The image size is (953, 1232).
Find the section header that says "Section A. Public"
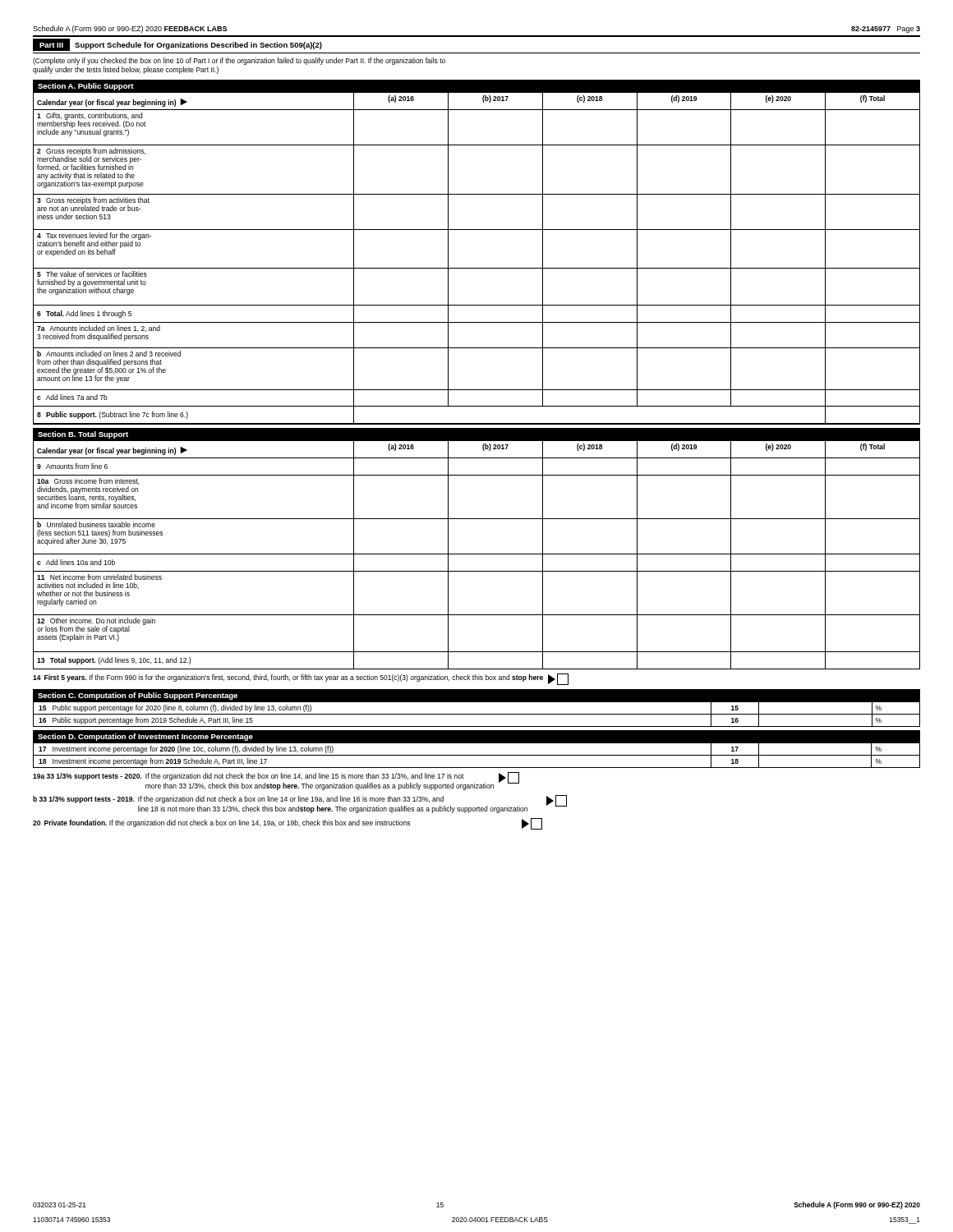(x=86, y=86)
